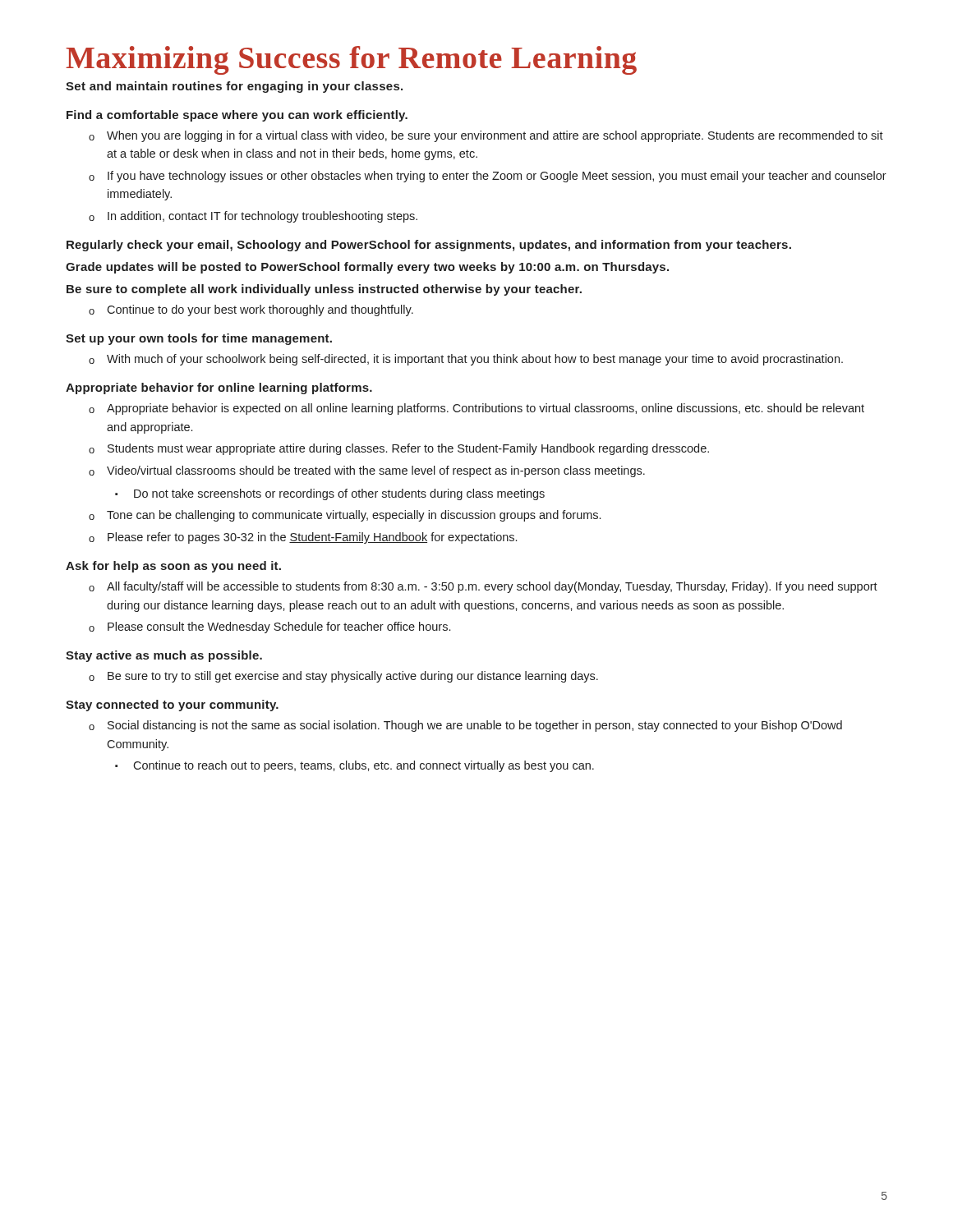
Task: Click on the passage starting "o Continue to do your best work"
Action: [x=251, y=310]
